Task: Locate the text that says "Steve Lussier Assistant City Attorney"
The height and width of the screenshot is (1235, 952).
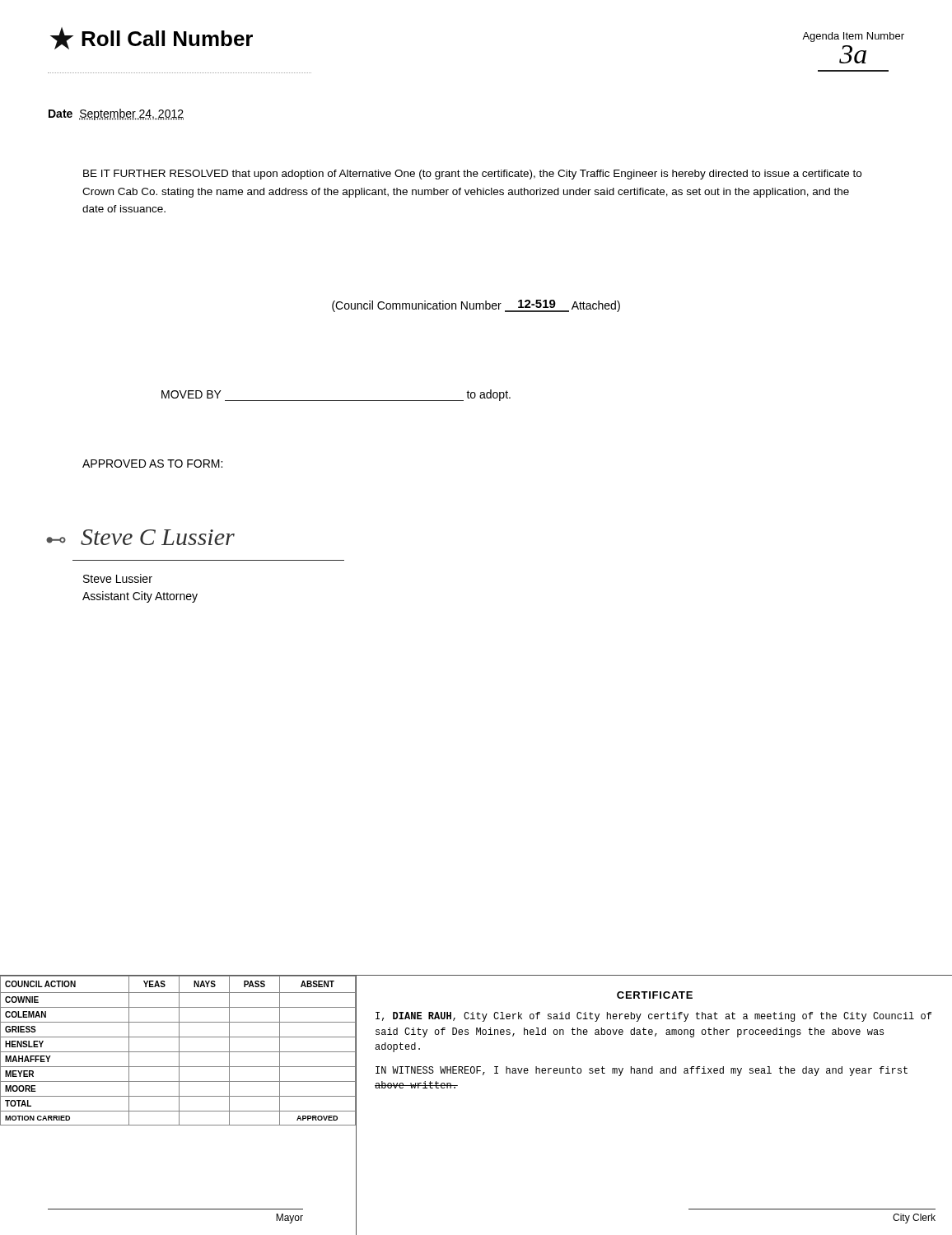Action: pyautogui.click(x=140, y=587)
